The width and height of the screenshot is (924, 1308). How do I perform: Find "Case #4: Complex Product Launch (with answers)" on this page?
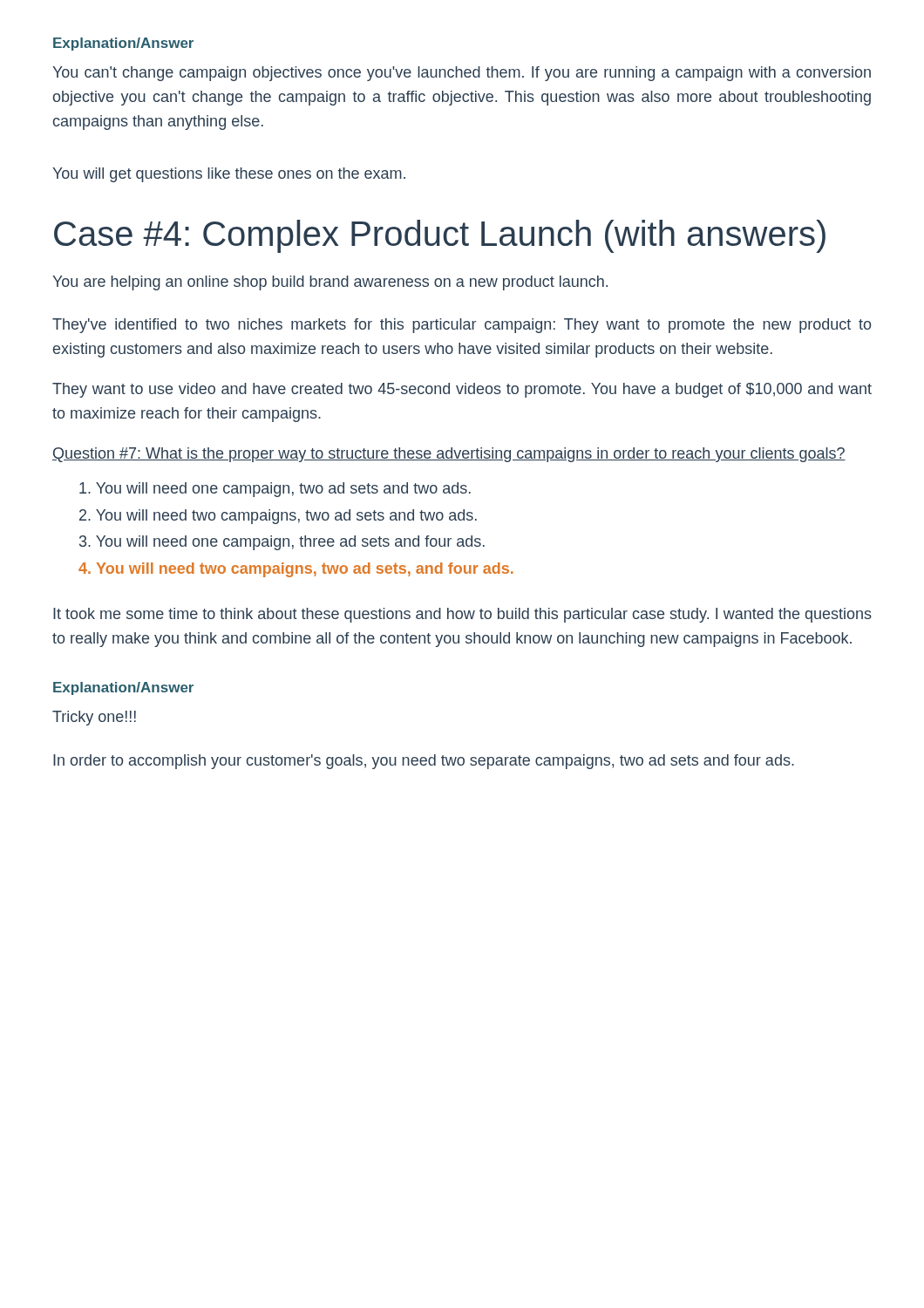440,233
